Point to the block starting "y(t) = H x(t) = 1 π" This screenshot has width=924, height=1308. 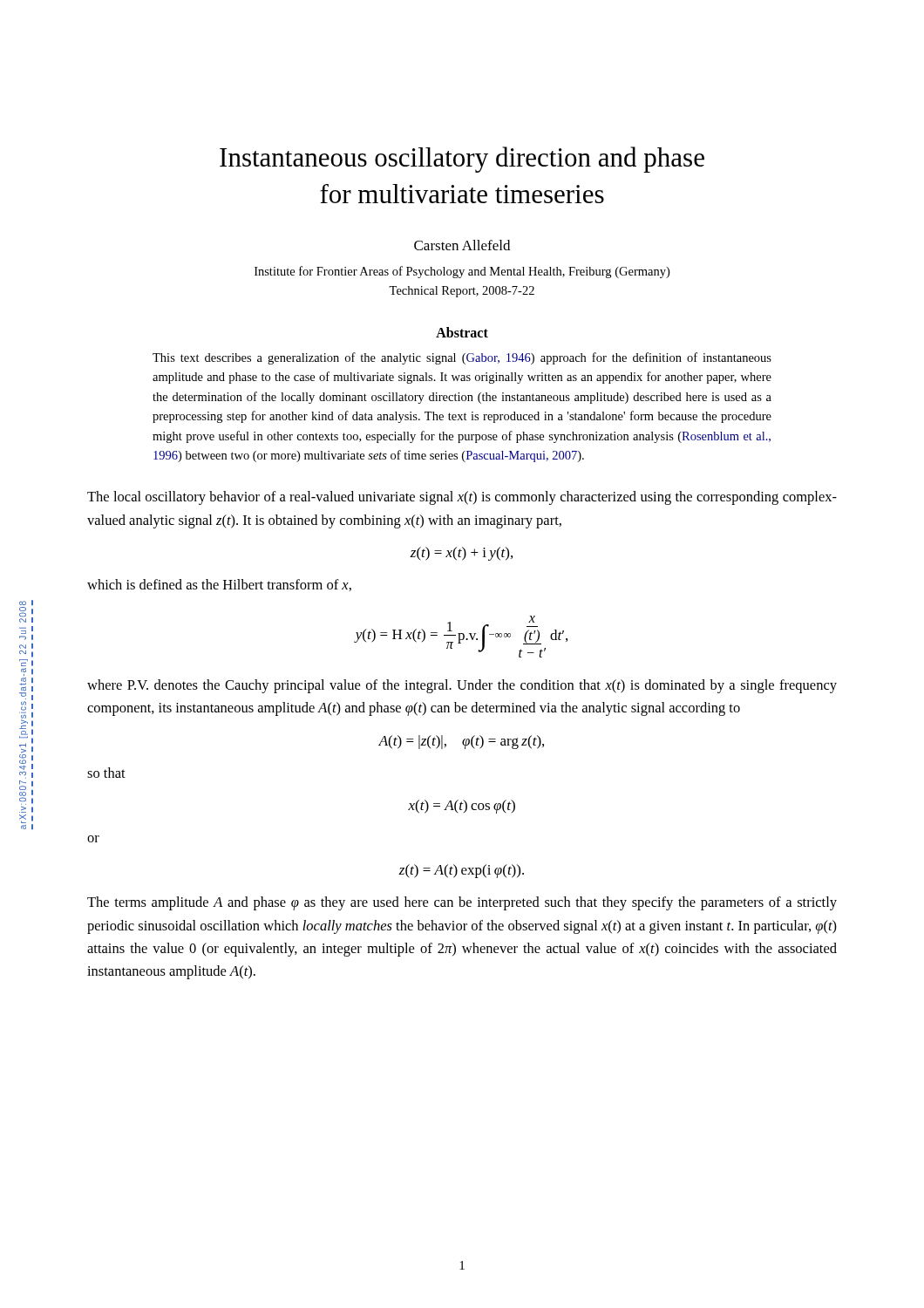pos(462,635)
